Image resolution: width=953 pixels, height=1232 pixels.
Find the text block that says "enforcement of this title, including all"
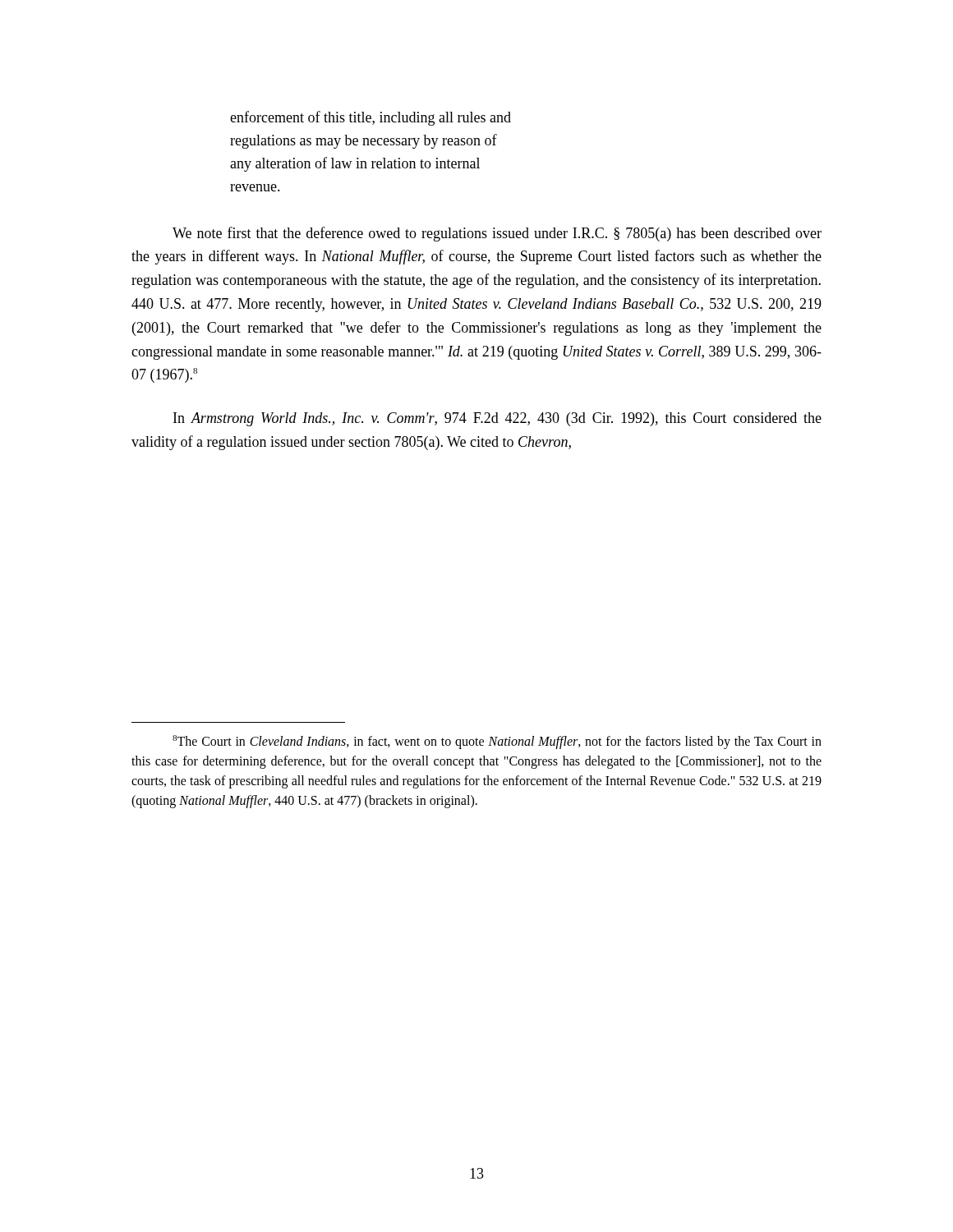point(370,152)
